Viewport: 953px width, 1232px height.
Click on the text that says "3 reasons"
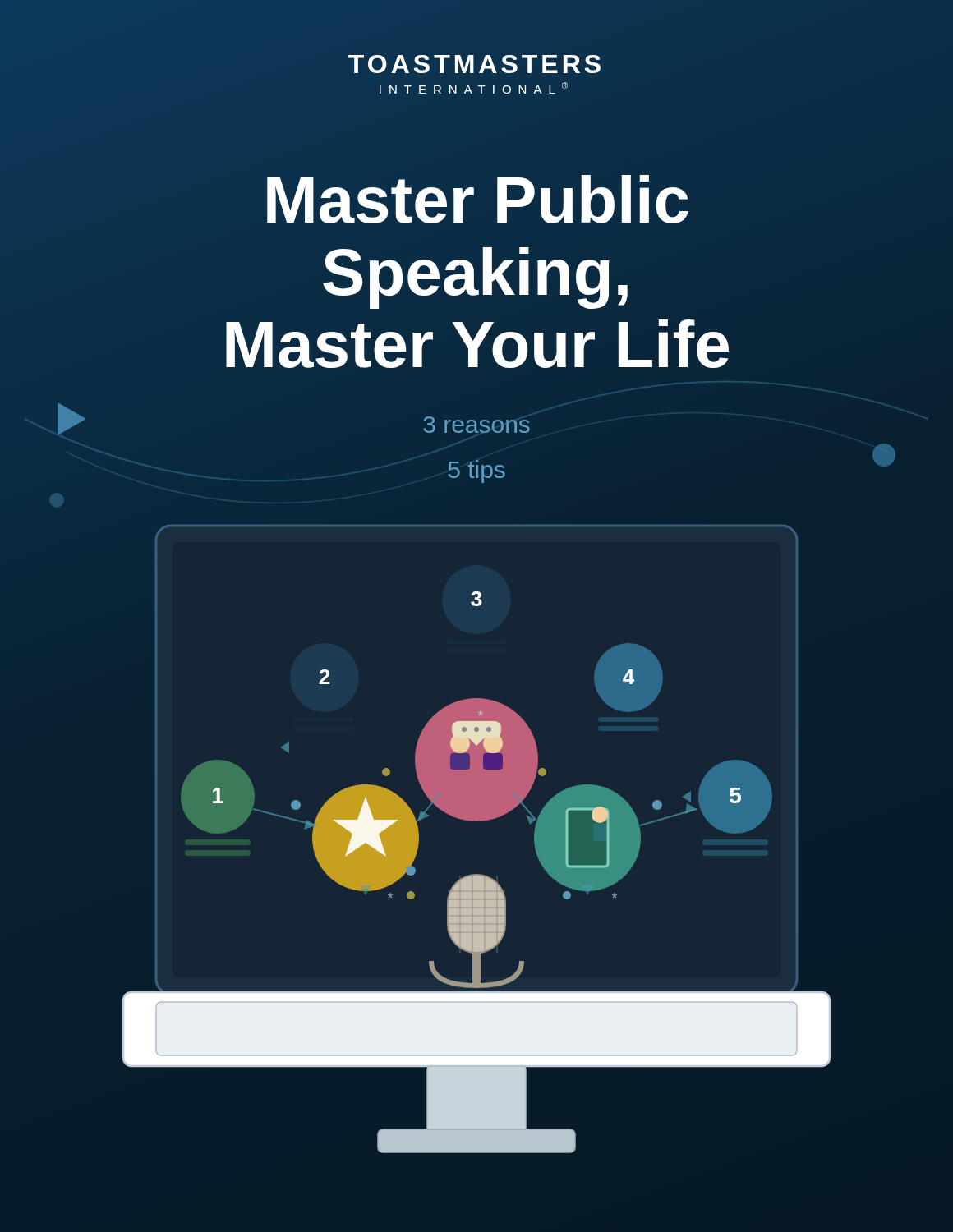coord(476,424)
